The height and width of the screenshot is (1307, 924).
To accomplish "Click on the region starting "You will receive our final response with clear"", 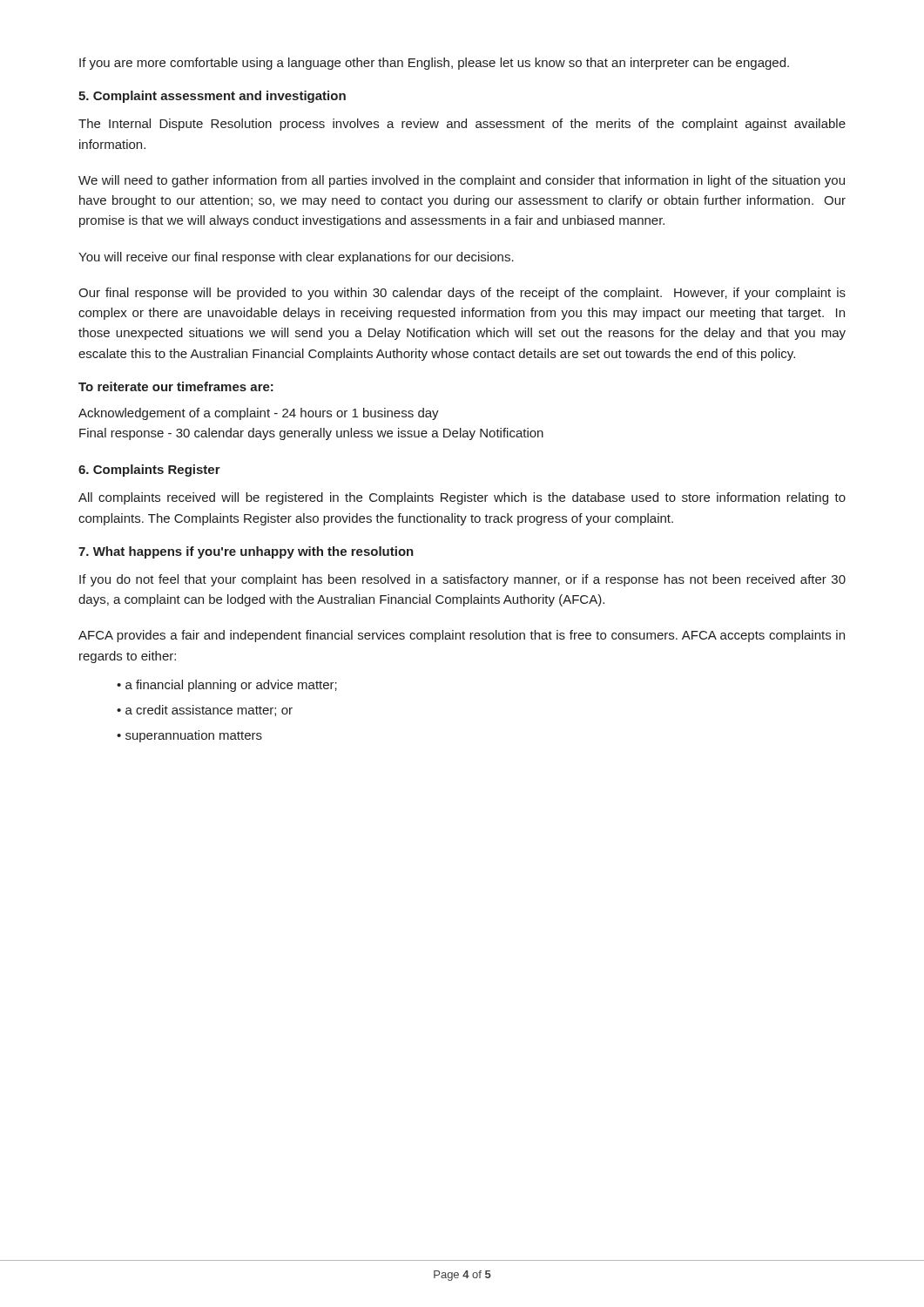I will [296, 256].
